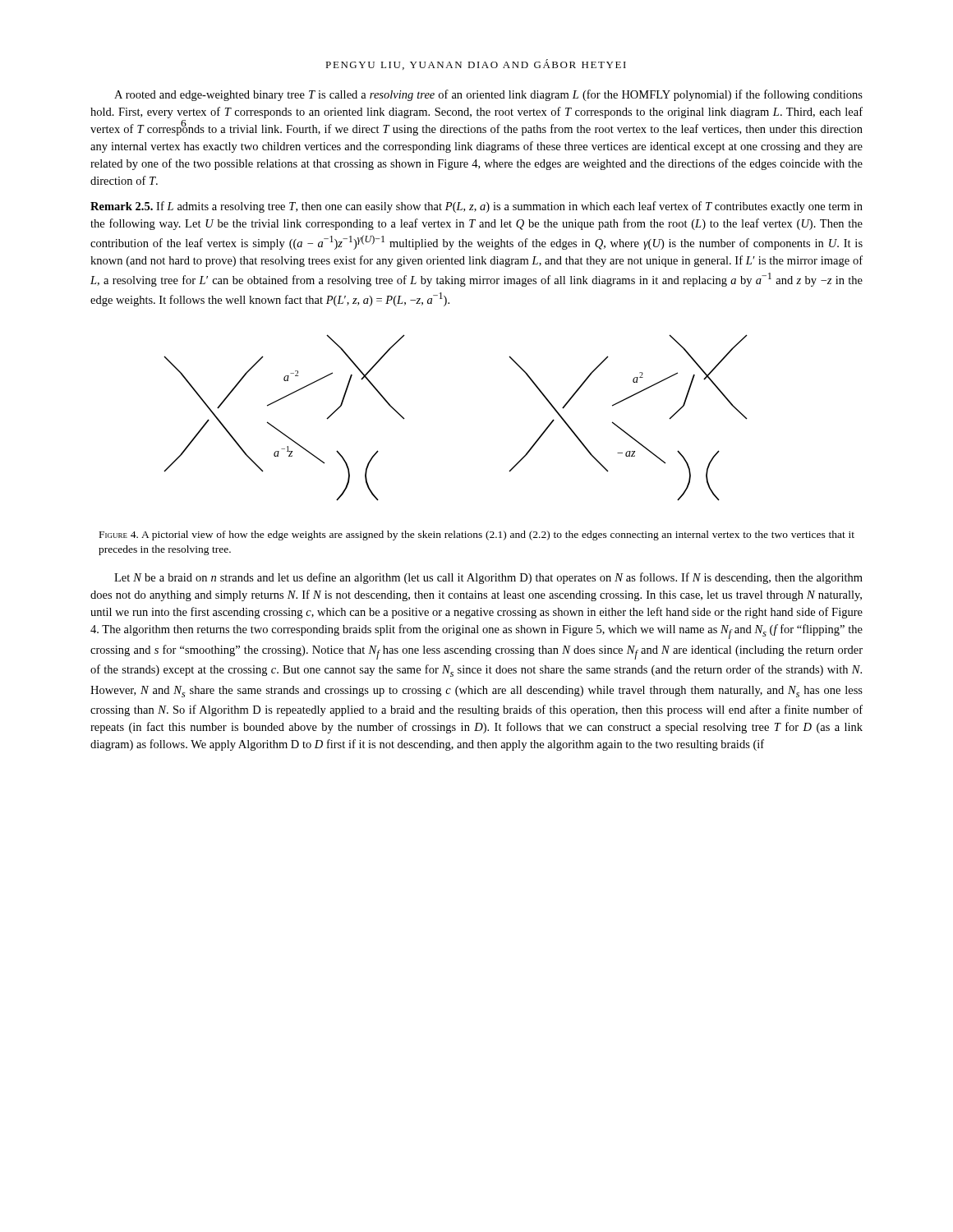Find the caption that reads "Figure 4. A pictorial view"
953x1232 pixels.
click(x=476, y=542)
